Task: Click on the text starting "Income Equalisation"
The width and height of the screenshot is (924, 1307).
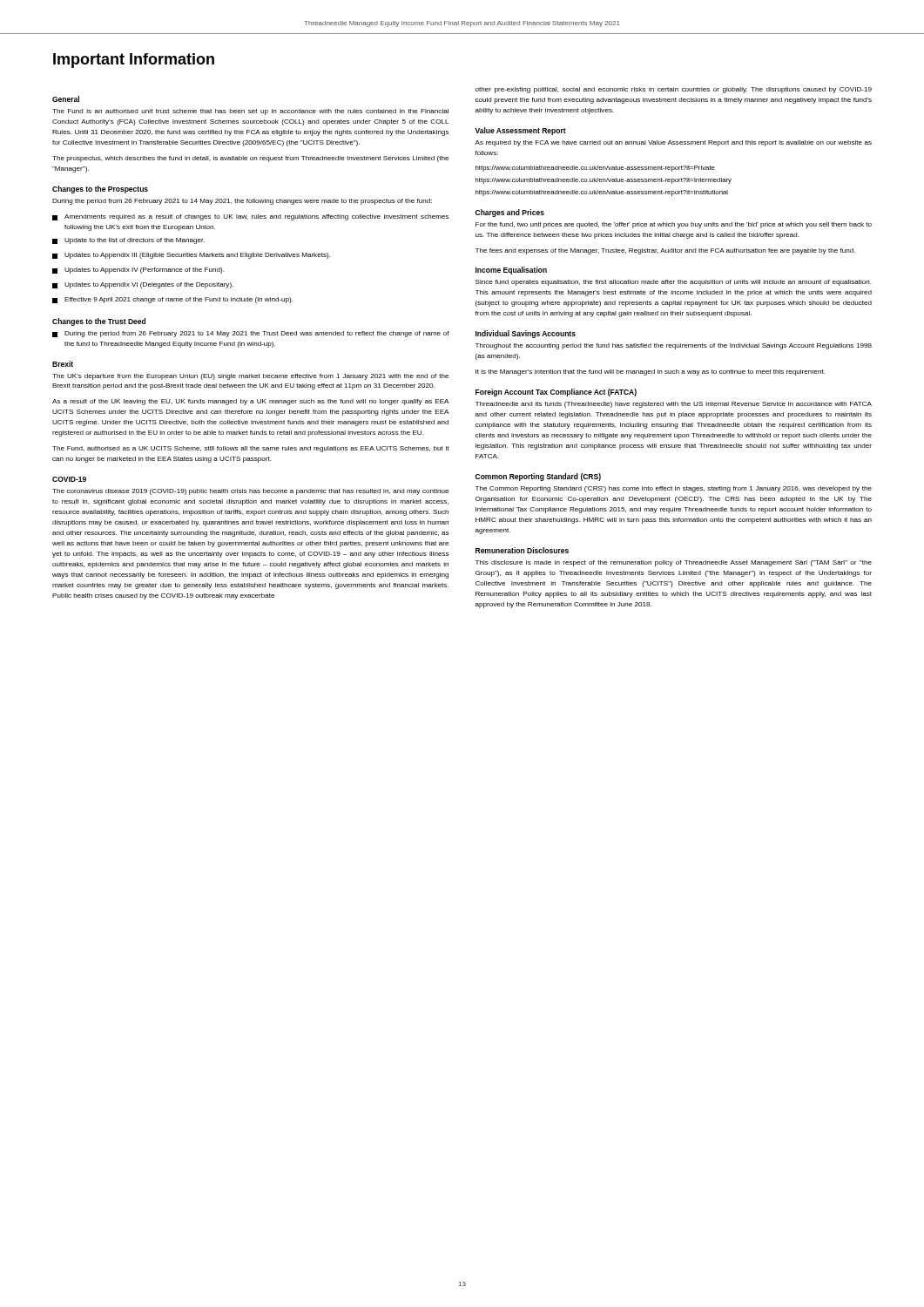Action: point(511,270)
